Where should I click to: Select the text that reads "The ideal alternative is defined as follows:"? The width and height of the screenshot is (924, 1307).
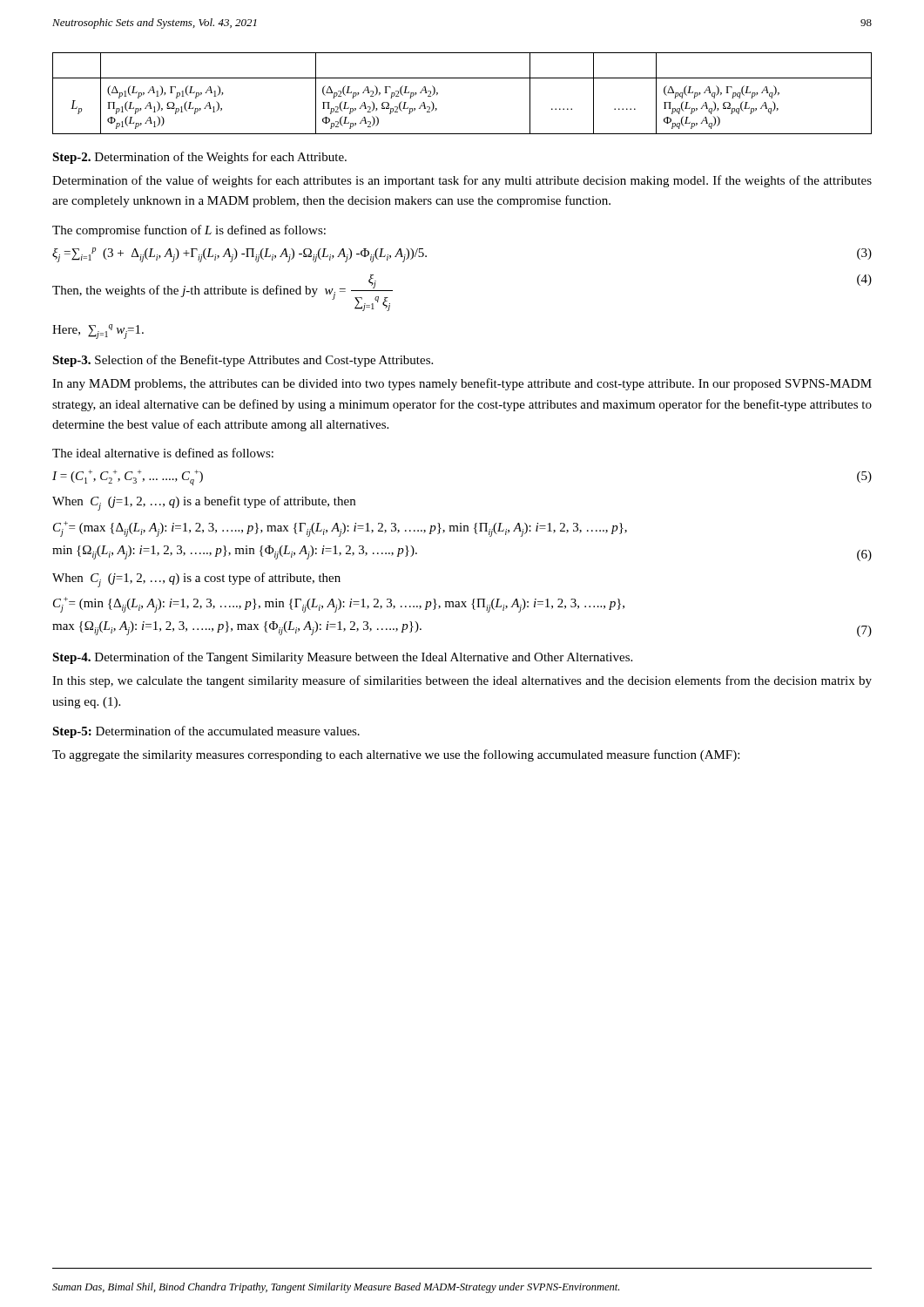coord(163,453)
